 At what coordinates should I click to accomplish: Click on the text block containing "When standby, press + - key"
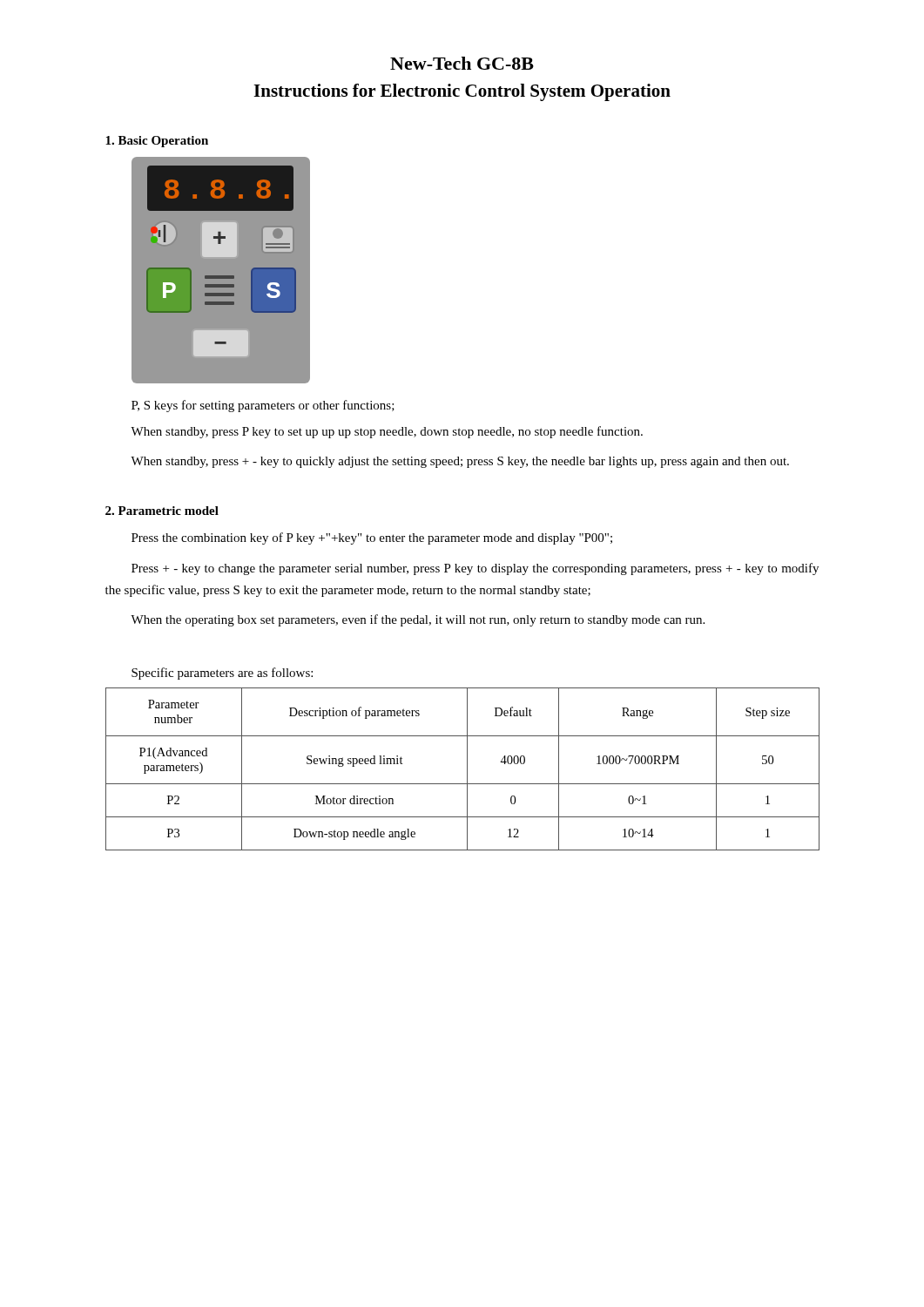[x=460, y=461]
